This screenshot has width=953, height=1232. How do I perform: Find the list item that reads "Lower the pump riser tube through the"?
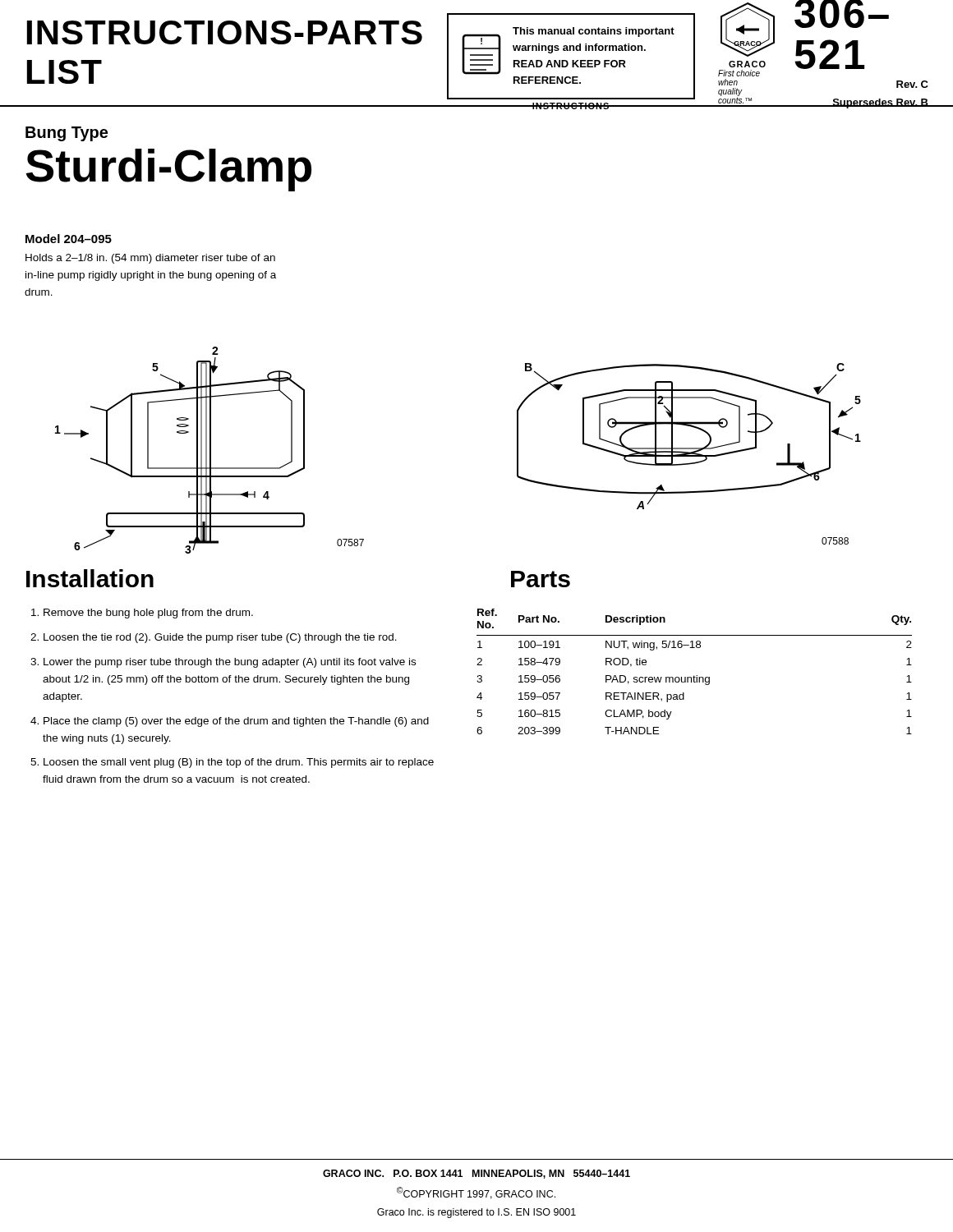(x=230, y=679)
